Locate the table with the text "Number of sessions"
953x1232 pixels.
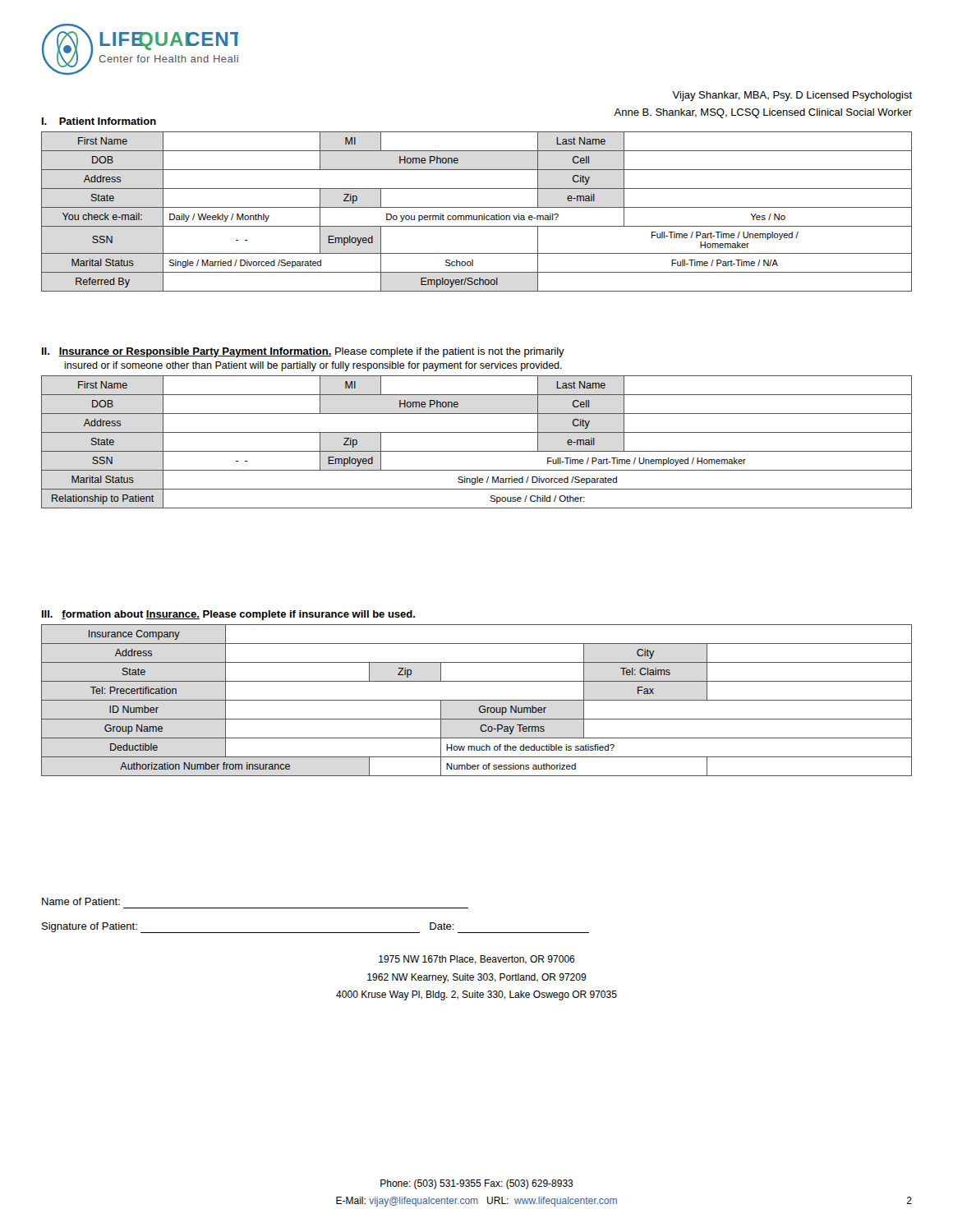[476, 700]
